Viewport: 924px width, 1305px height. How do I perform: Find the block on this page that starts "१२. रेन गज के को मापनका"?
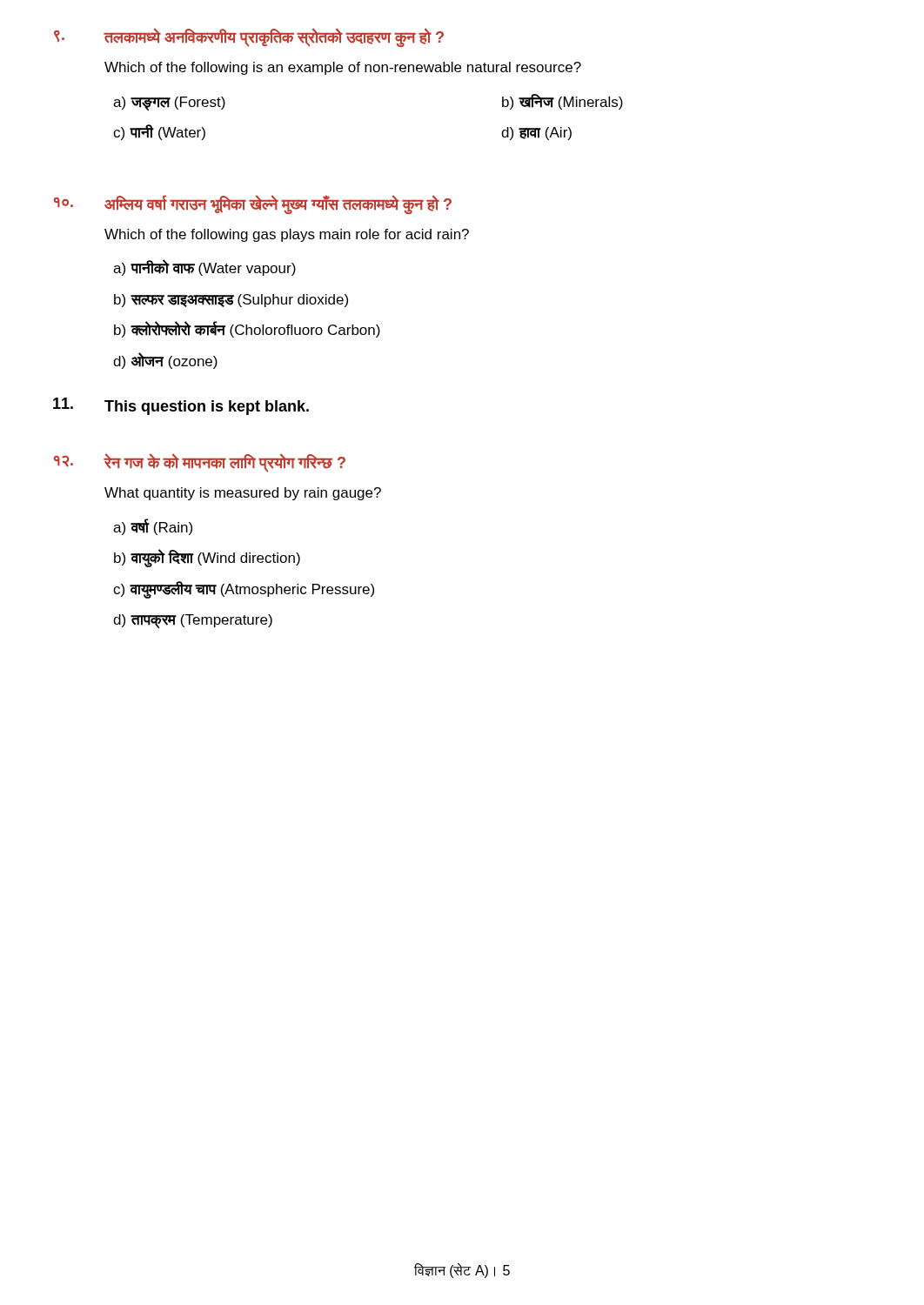(200, 463)
